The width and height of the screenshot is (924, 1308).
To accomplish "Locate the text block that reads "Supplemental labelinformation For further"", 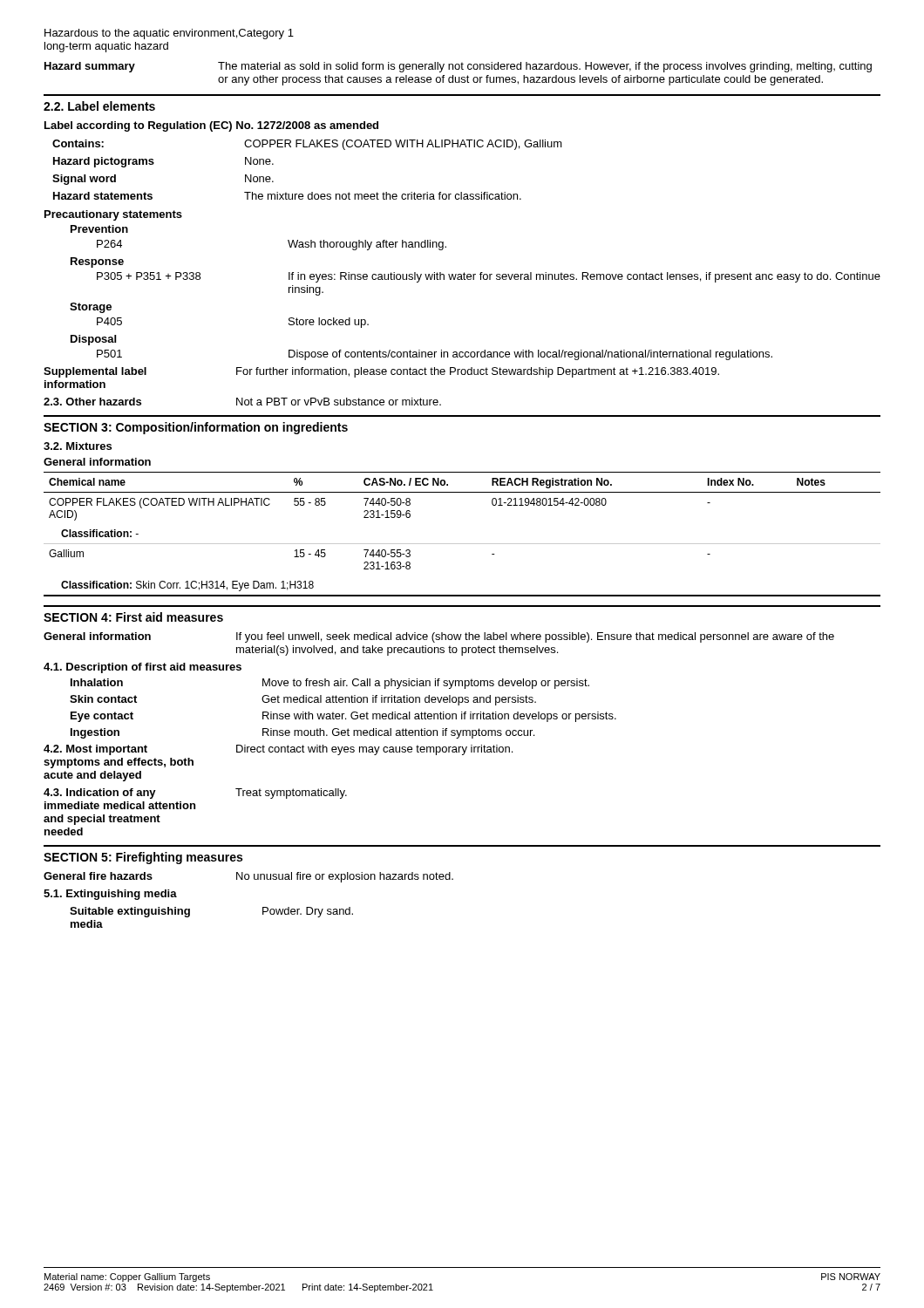I will 462,378.
